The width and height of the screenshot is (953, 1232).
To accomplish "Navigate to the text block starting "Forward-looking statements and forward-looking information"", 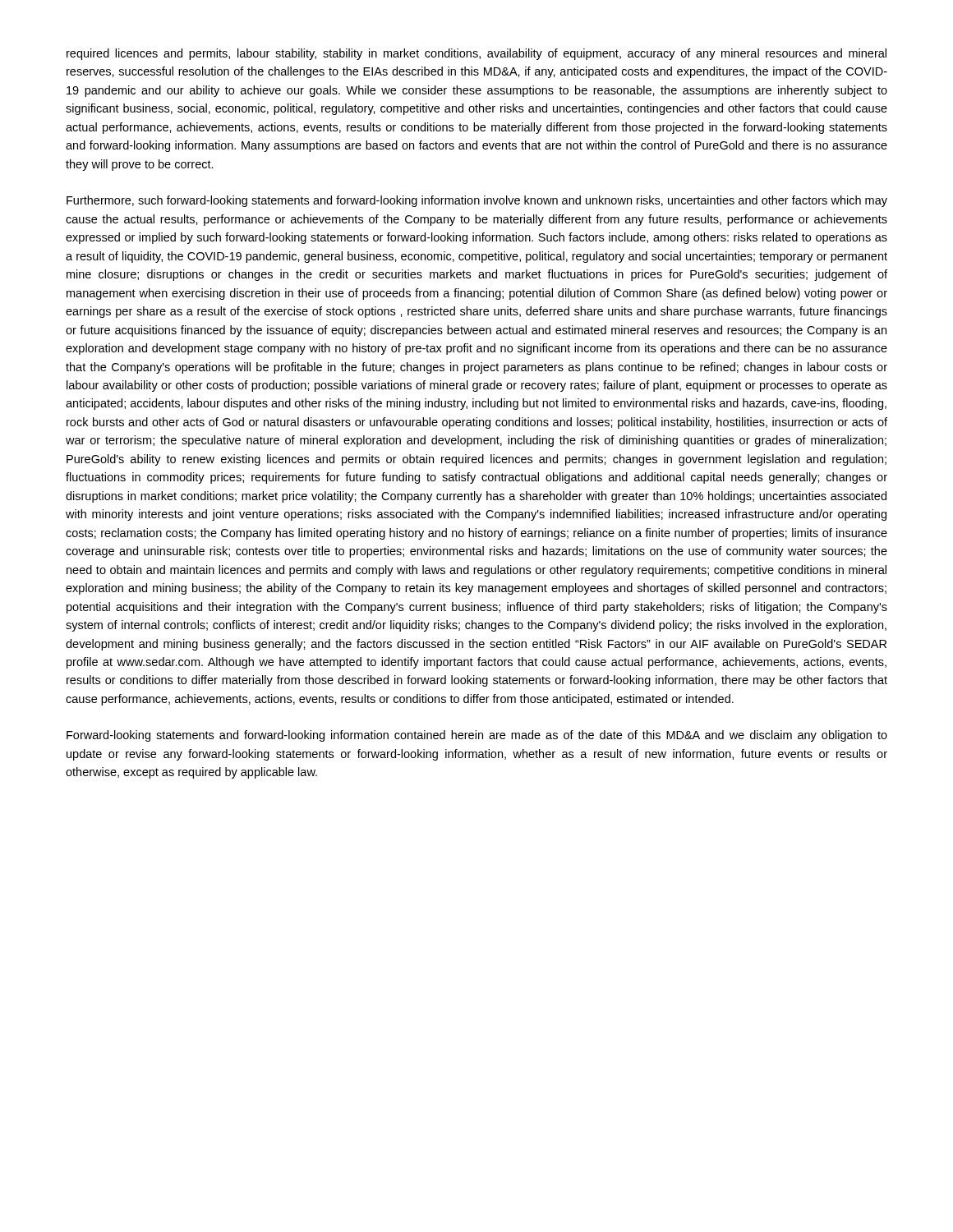I will (x=476, y=754).
